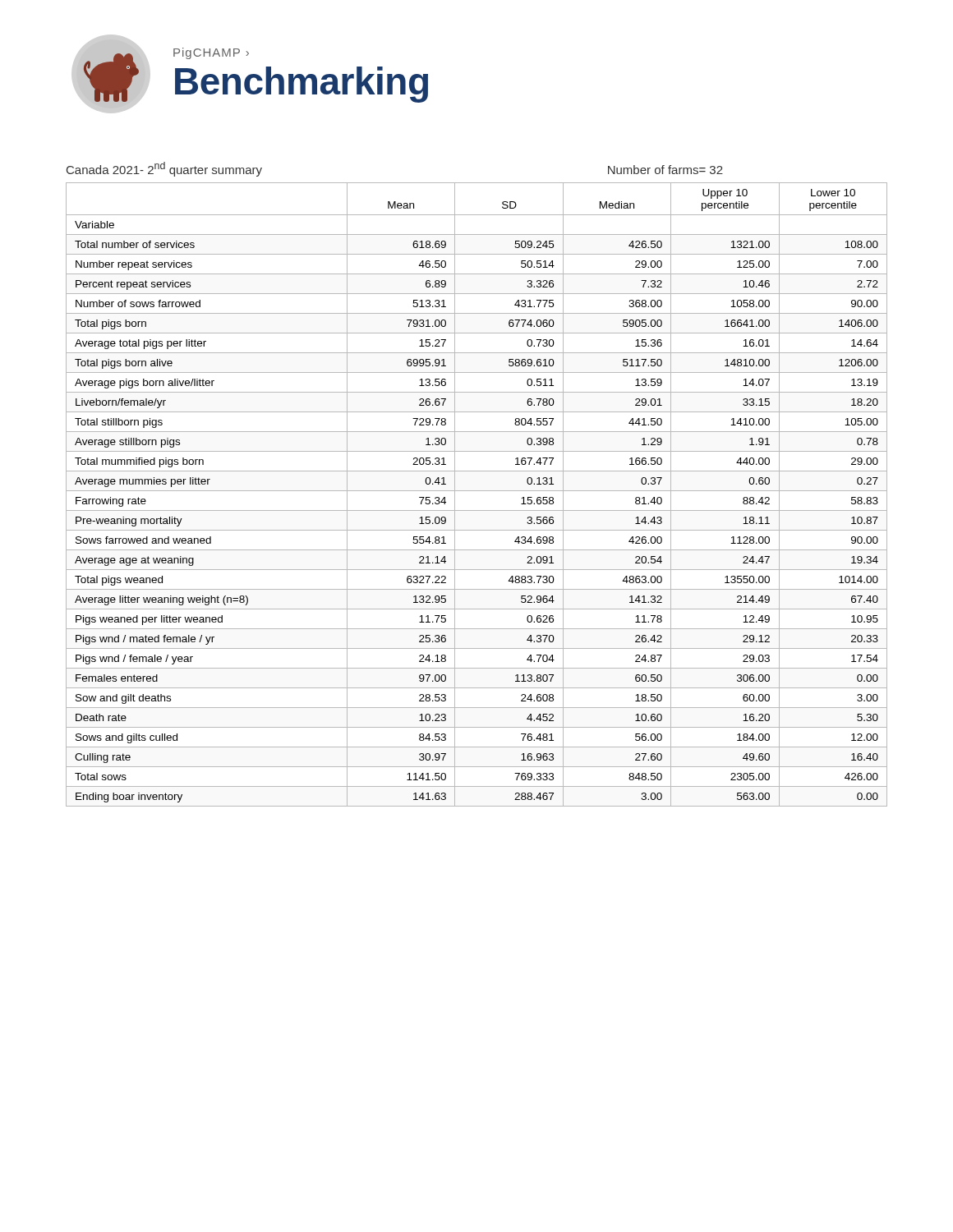Find the logo

click(248, 74)
